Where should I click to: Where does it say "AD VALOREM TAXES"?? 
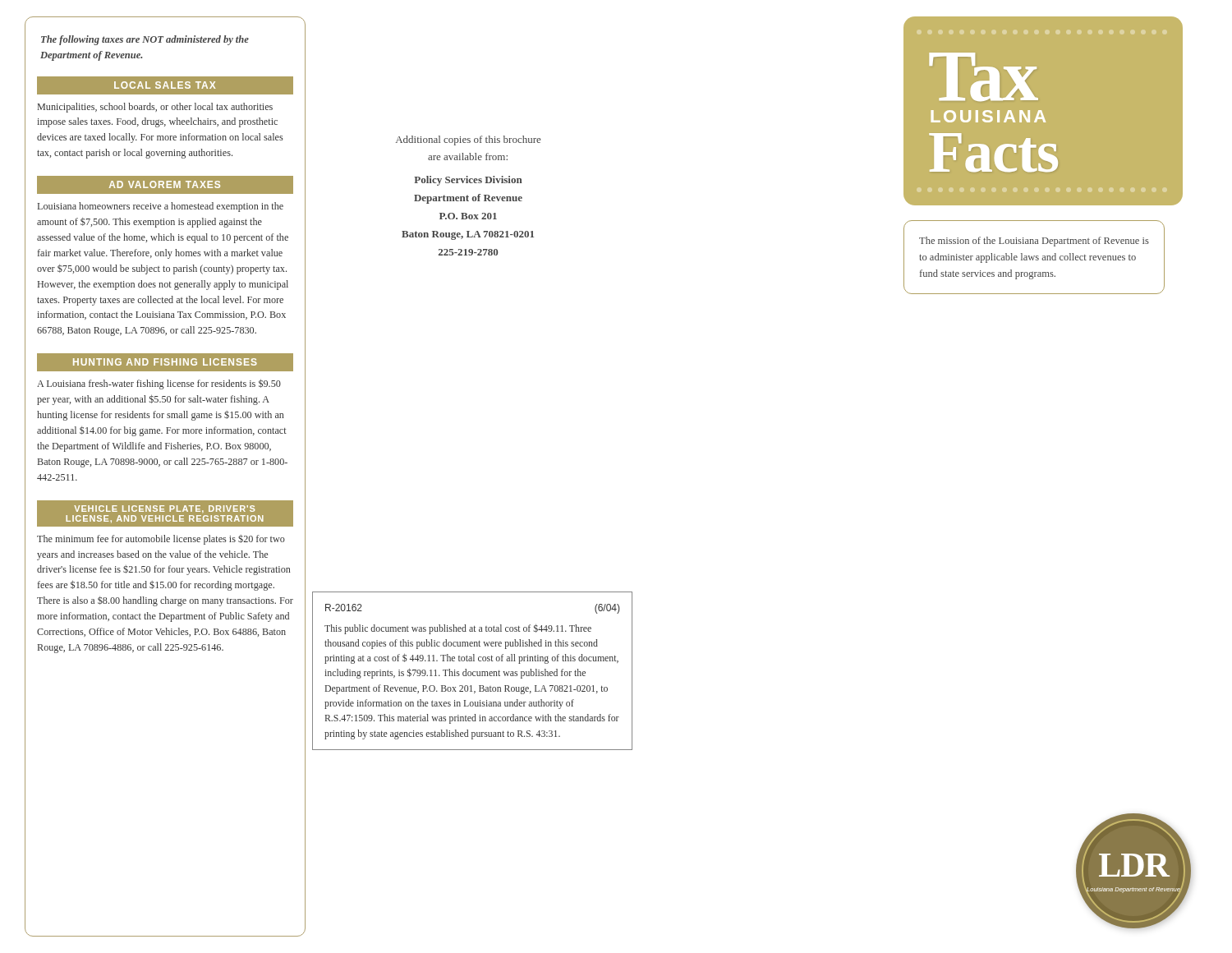(x=165, y=185)
